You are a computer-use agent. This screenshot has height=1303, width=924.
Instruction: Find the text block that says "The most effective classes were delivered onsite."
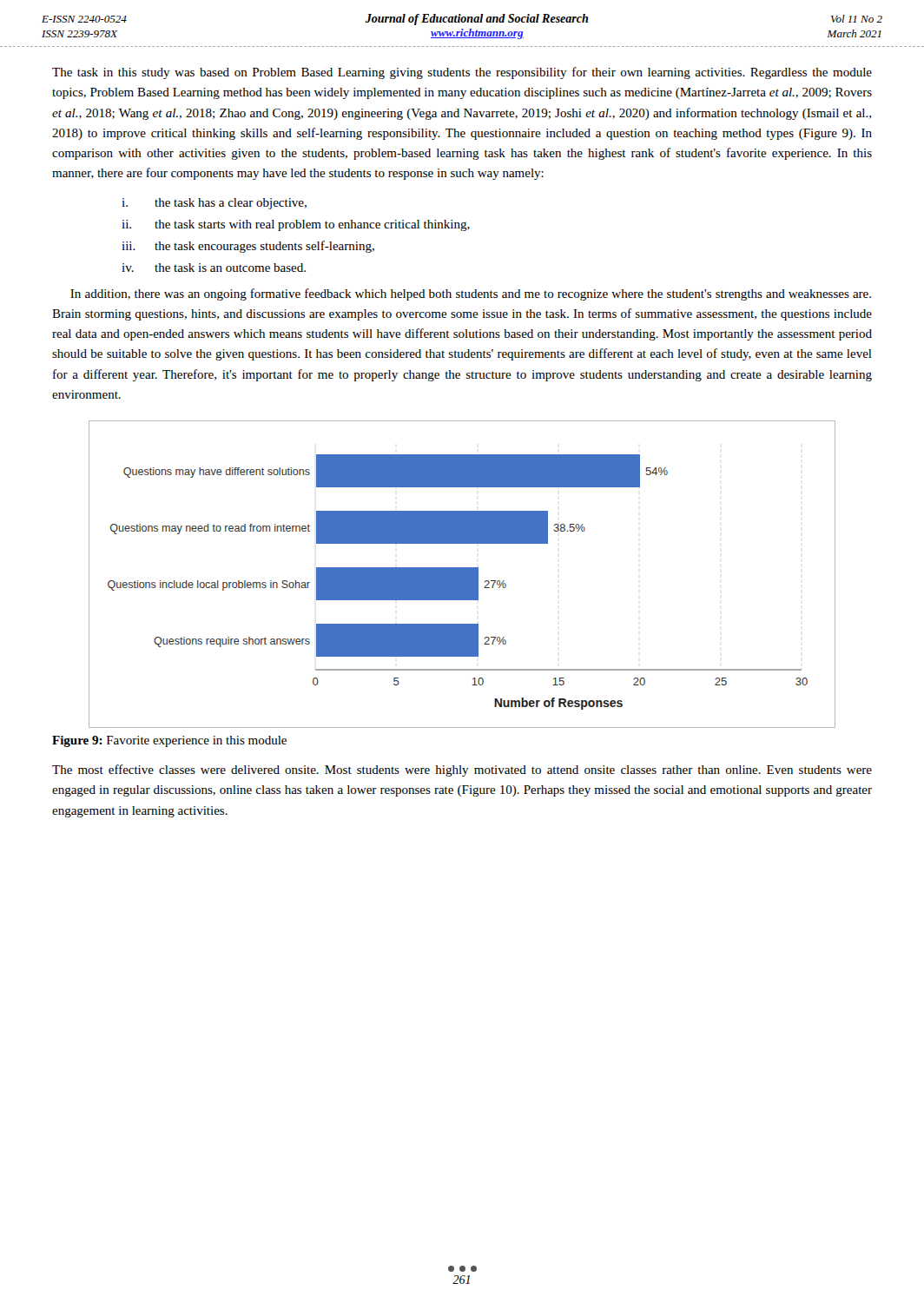(x=462, y=790)
